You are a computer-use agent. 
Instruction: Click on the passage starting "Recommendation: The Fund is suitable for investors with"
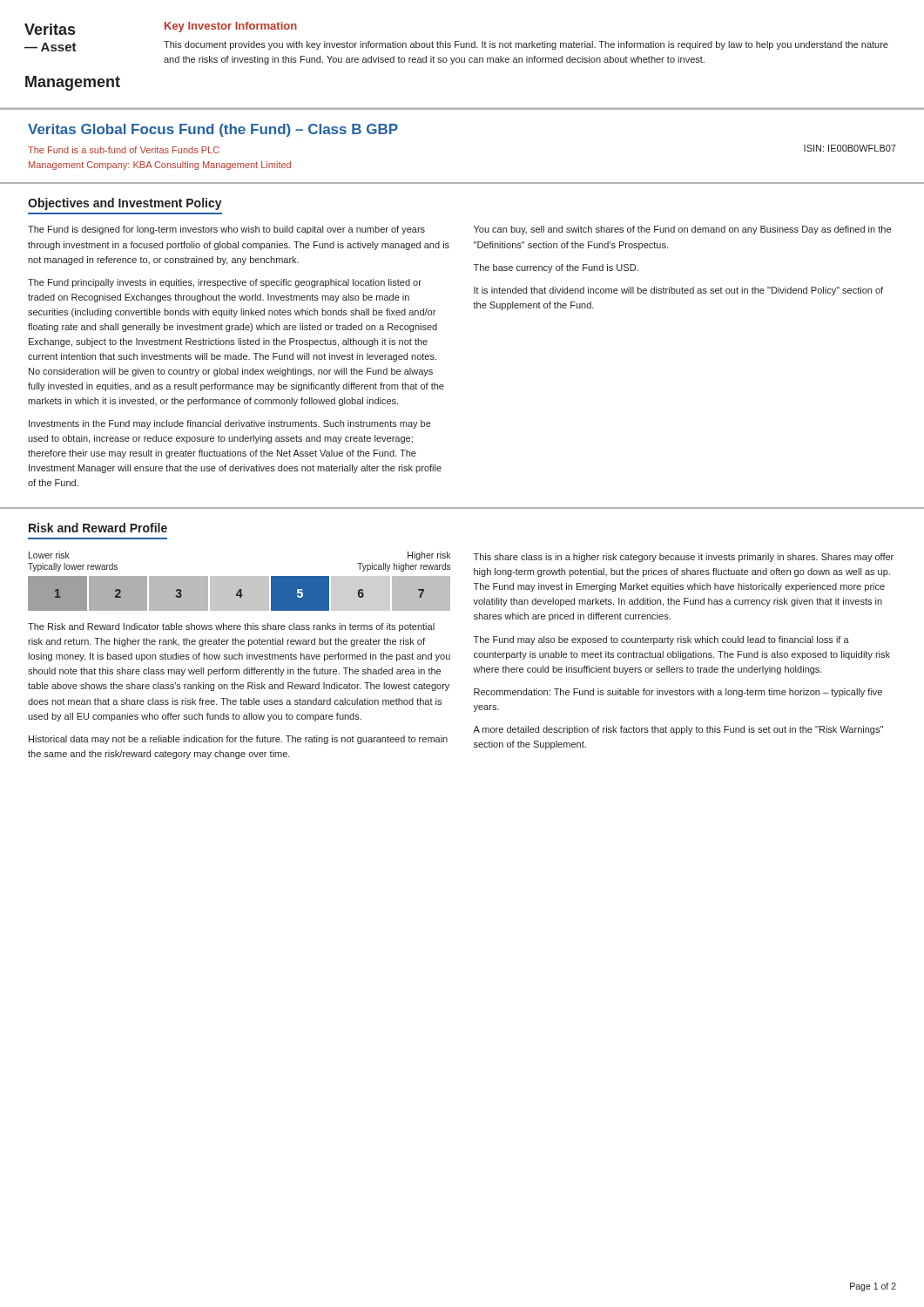[685, 699]
